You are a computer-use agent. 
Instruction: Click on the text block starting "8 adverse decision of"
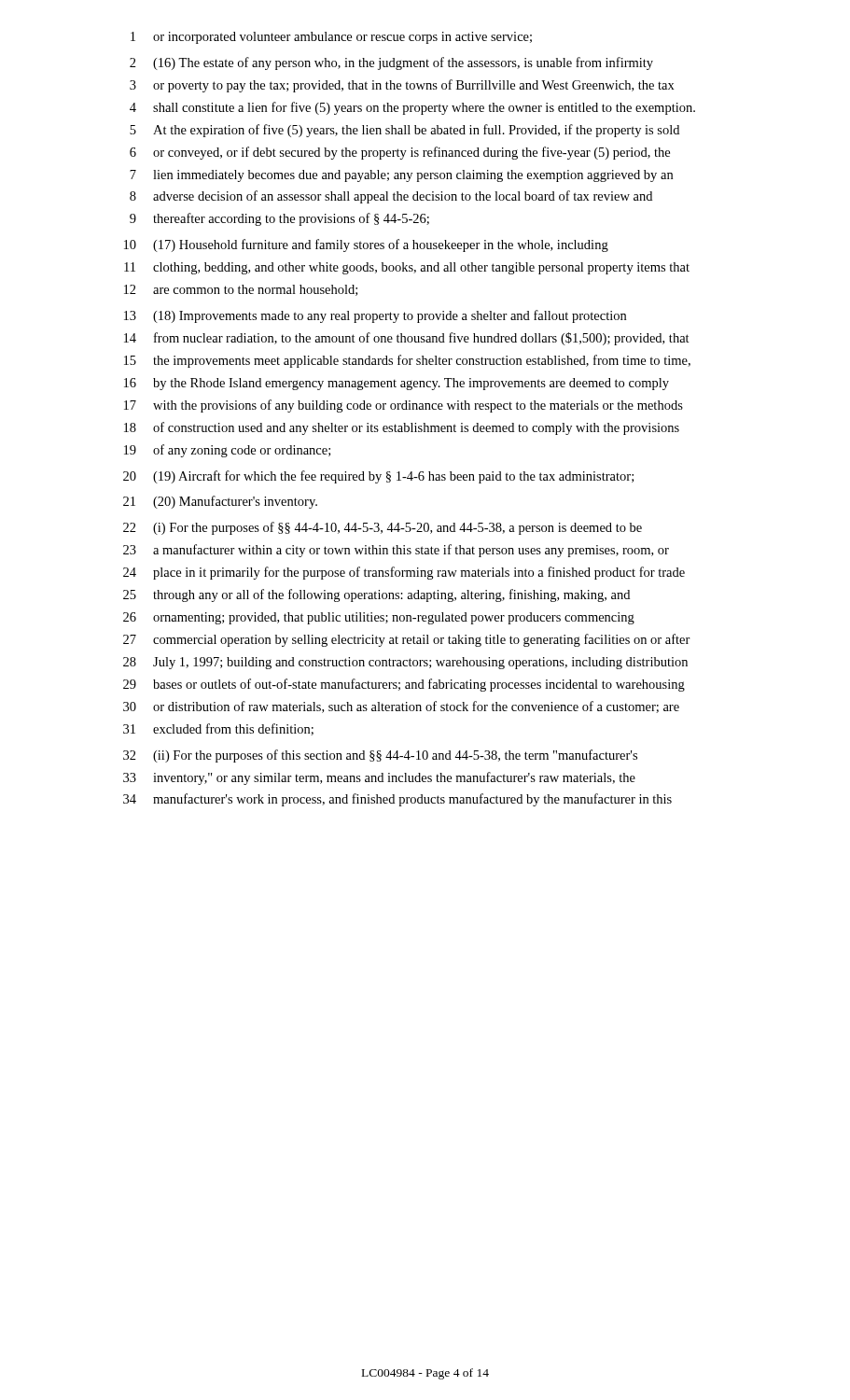click(x=442, y=197)
